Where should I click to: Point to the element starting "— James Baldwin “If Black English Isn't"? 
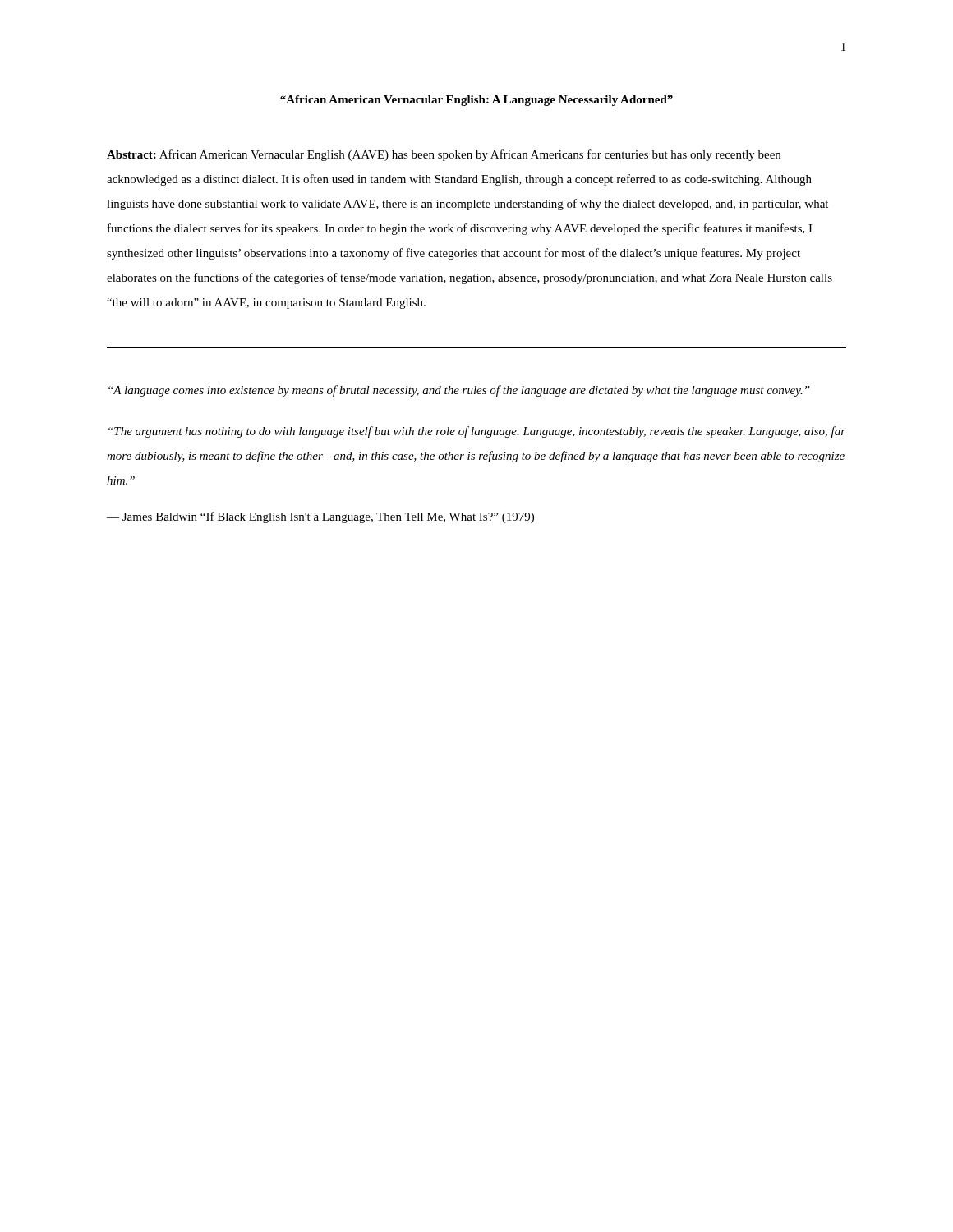click(321, 516)
